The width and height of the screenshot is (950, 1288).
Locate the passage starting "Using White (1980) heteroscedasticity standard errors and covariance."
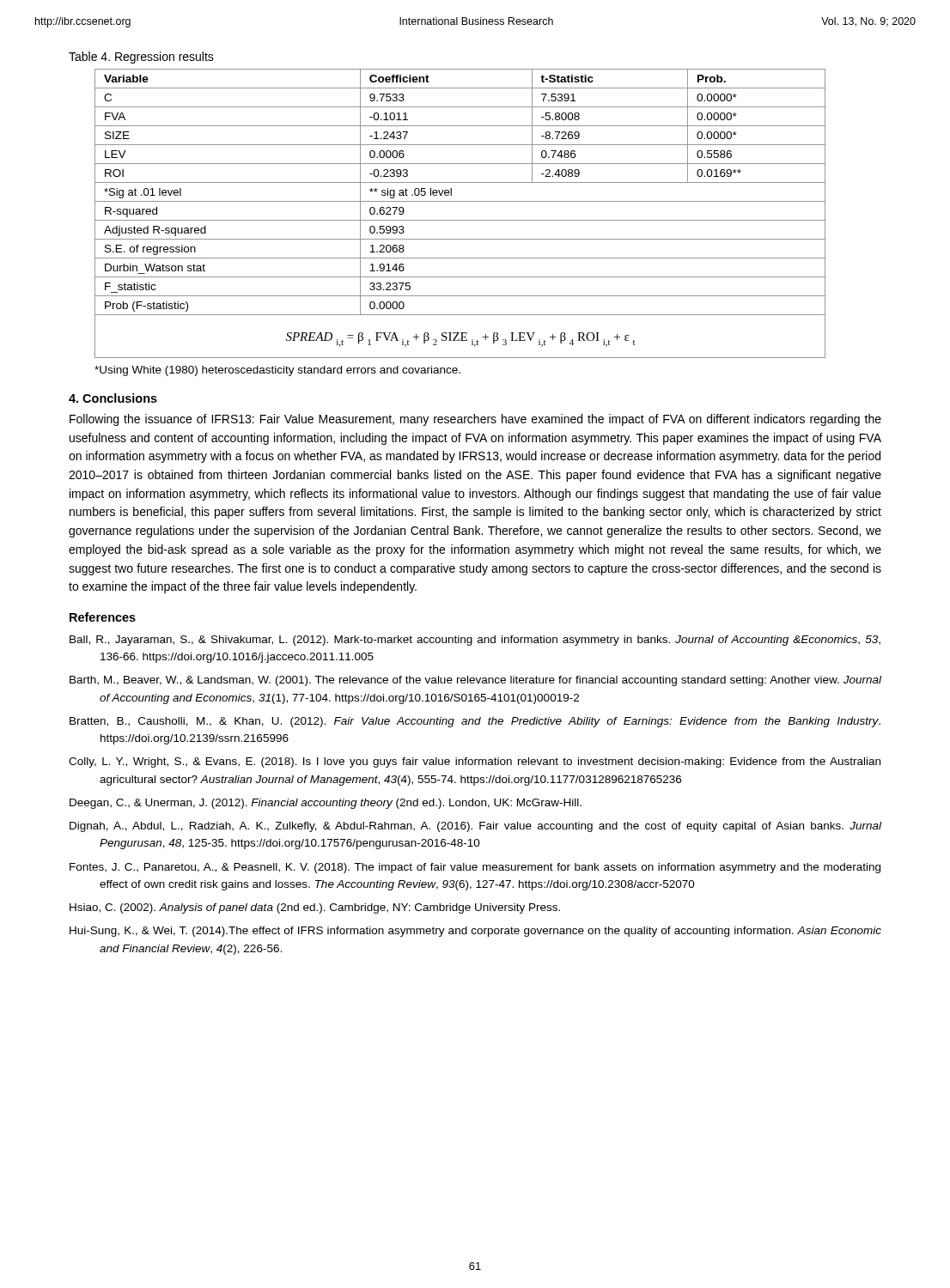click(x=278, y=370)
